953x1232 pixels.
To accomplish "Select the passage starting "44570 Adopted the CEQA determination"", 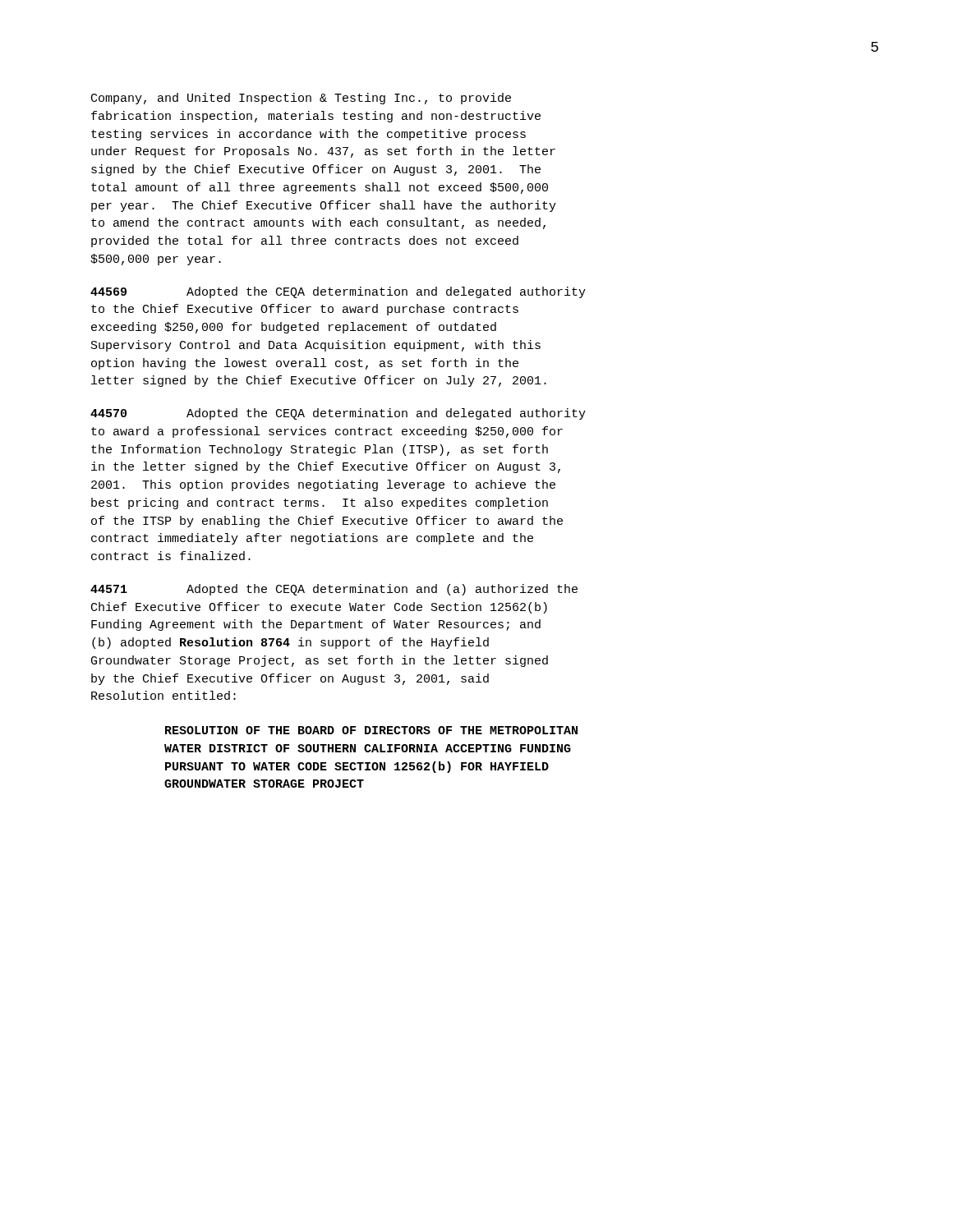I will click(x=338, y=486).
